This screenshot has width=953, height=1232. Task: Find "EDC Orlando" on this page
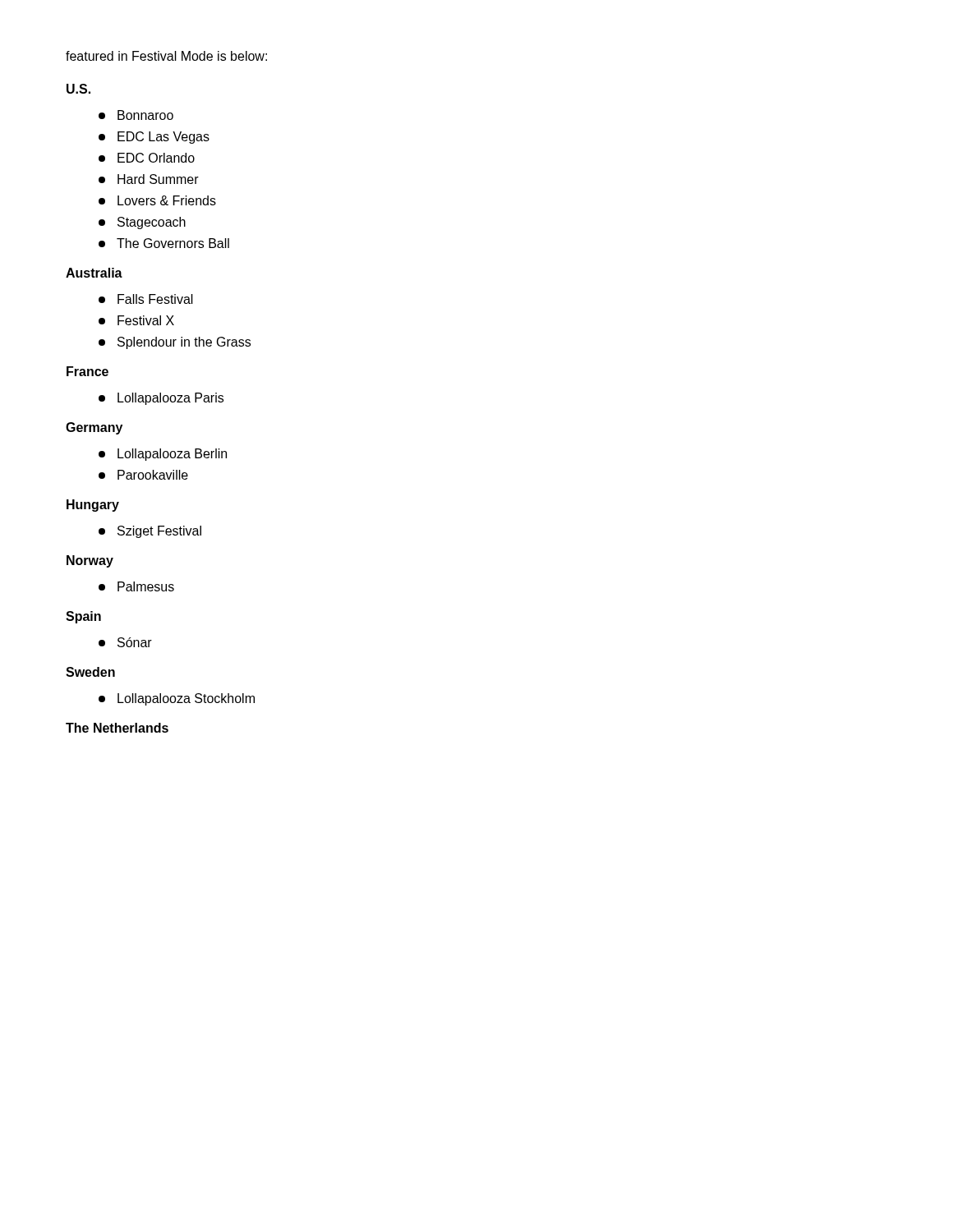(x=147, y=158)
